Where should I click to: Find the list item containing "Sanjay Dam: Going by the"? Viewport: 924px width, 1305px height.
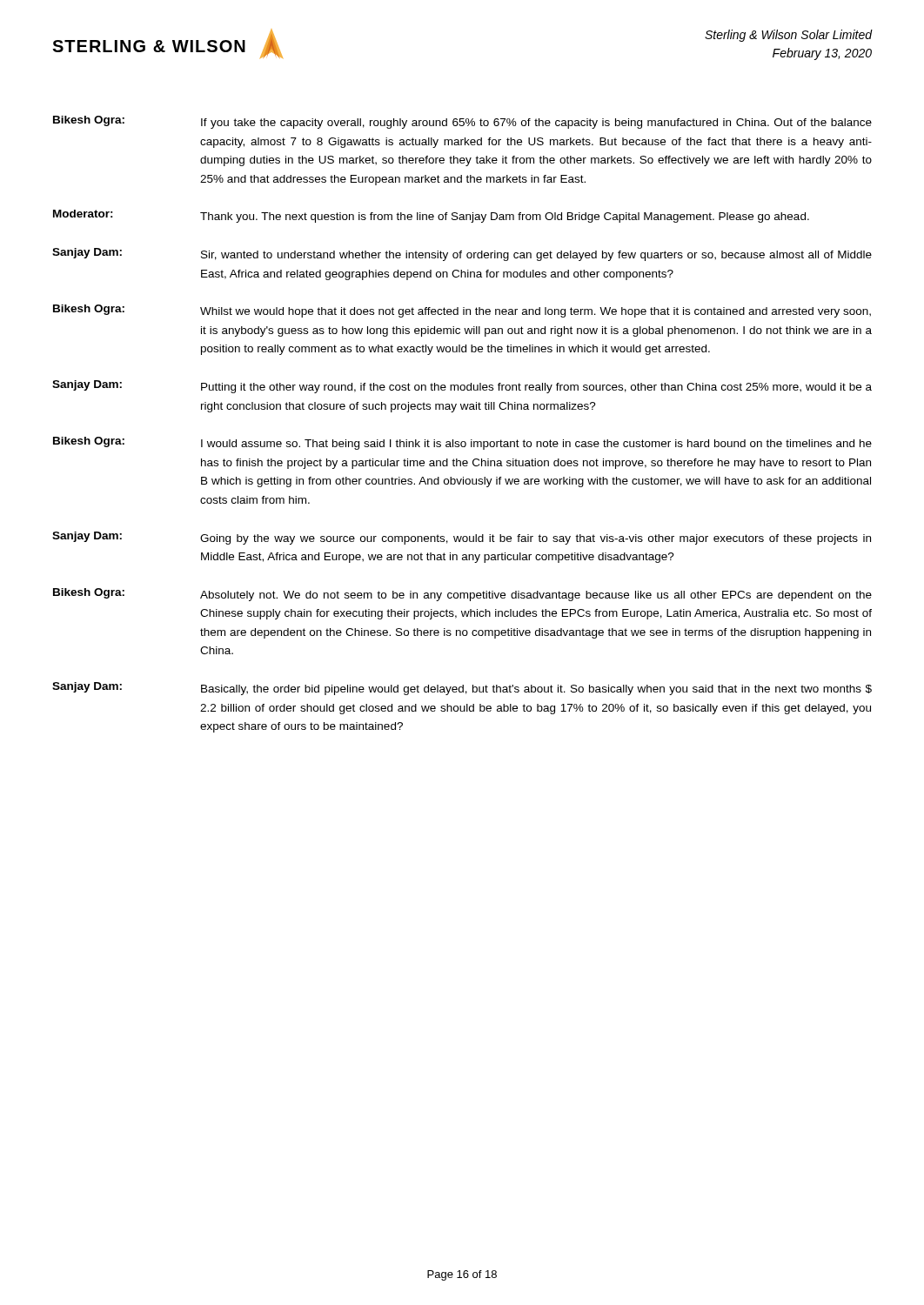[462, 547]
